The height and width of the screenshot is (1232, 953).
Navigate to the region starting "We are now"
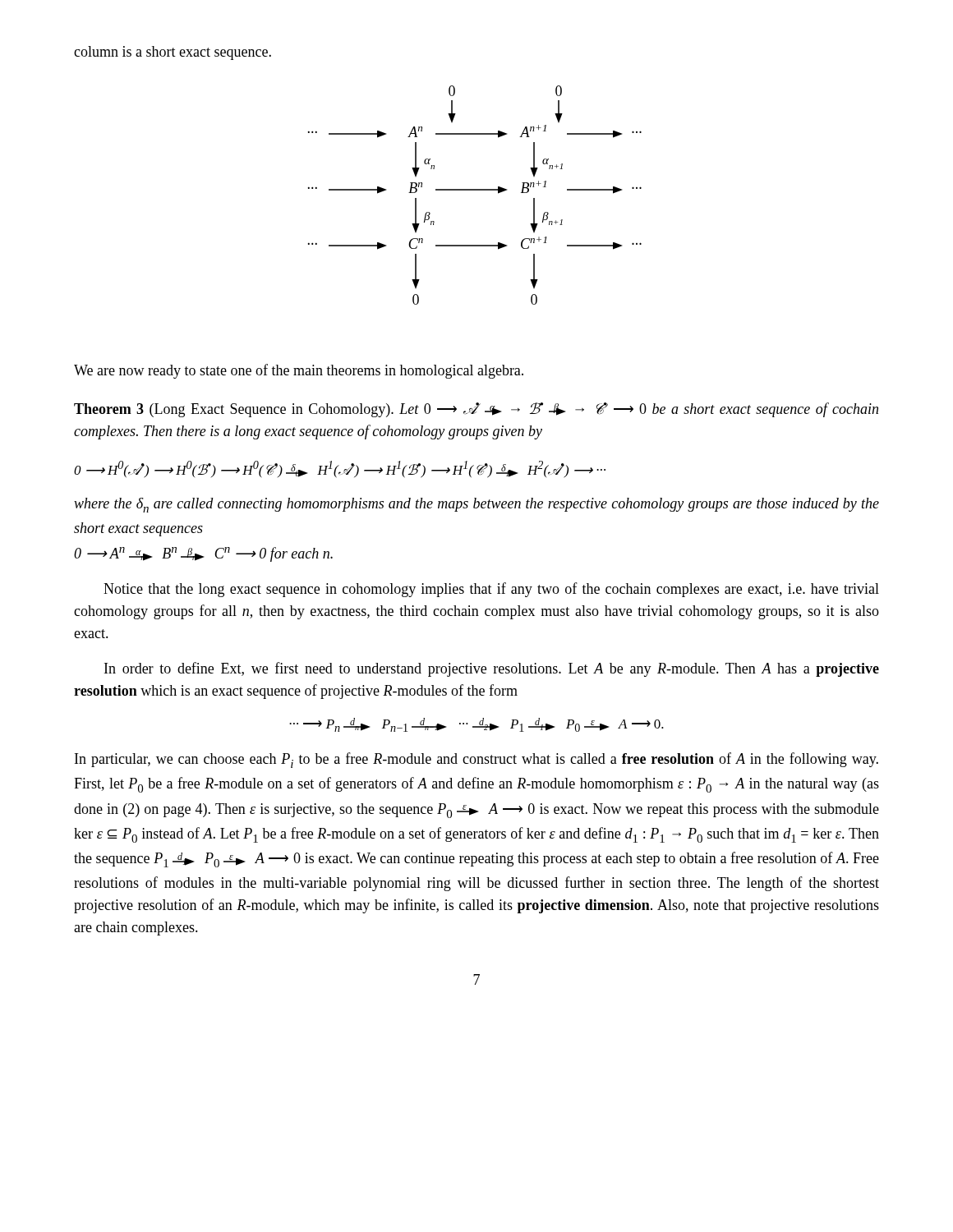pyautogui.click(x=299, y=370)
